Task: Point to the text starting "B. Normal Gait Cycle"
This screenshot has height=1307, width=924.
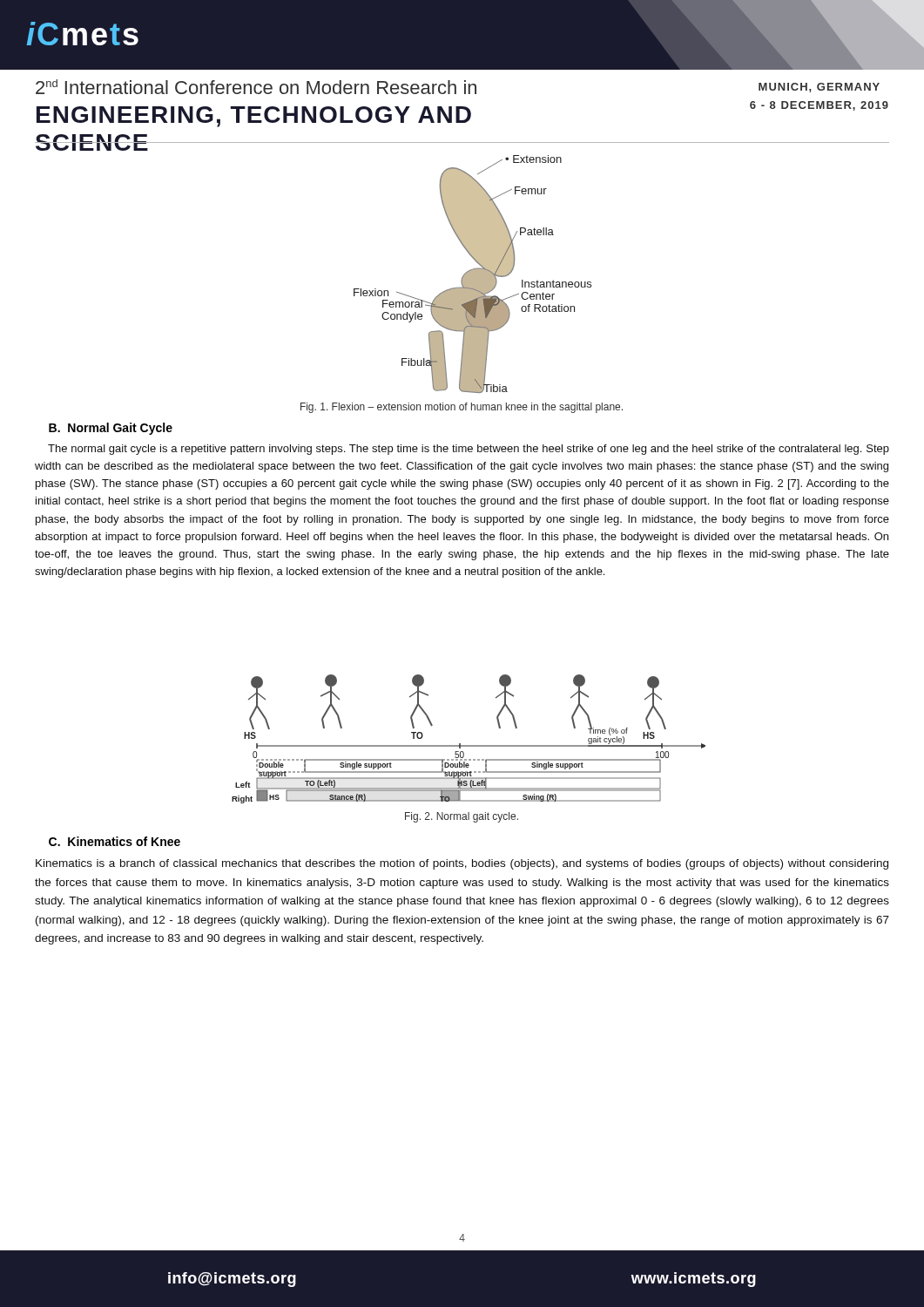Action: click(x=104, y=428)
